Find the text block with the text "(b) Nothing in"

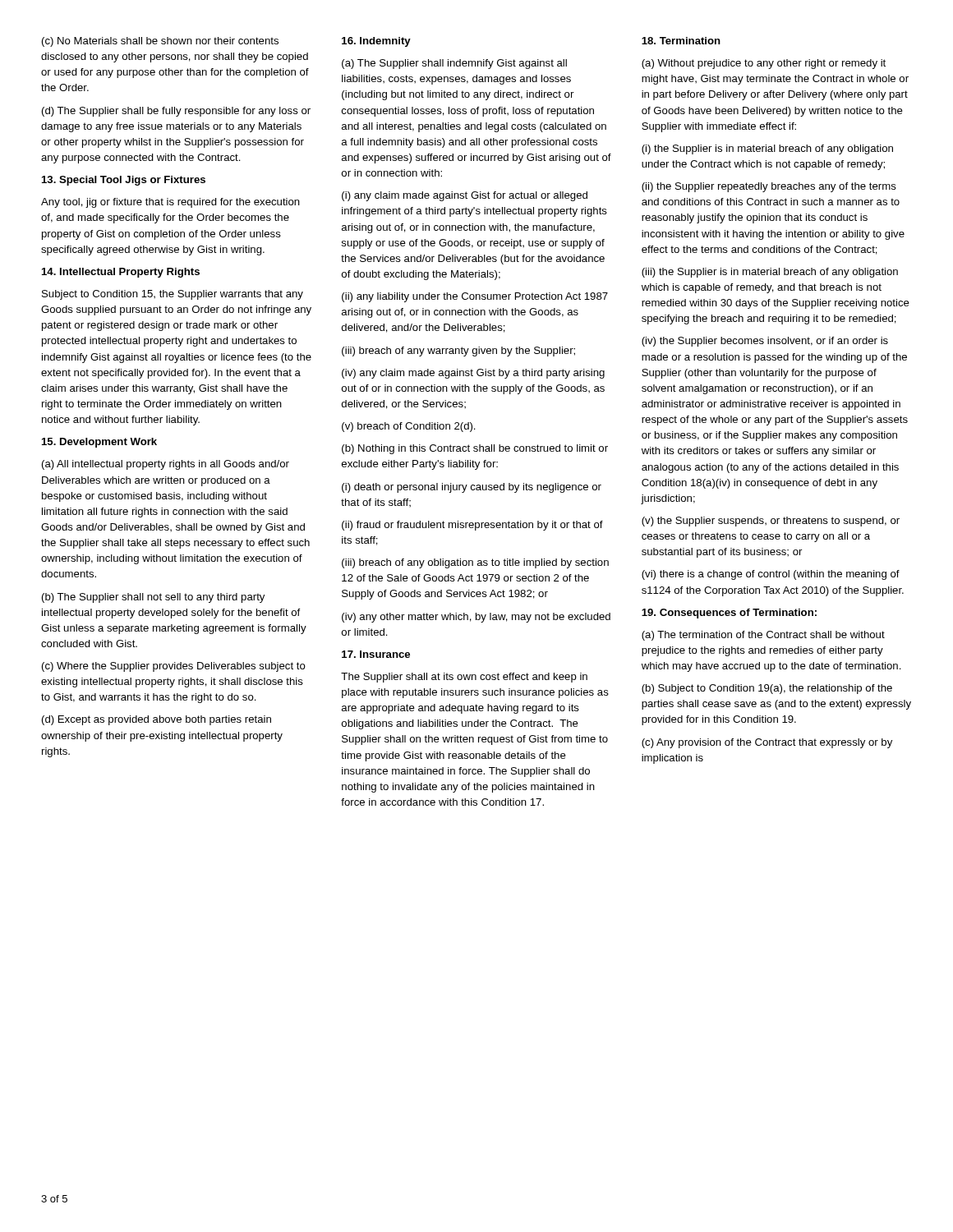pyautogui.click(x=476, y=456)
